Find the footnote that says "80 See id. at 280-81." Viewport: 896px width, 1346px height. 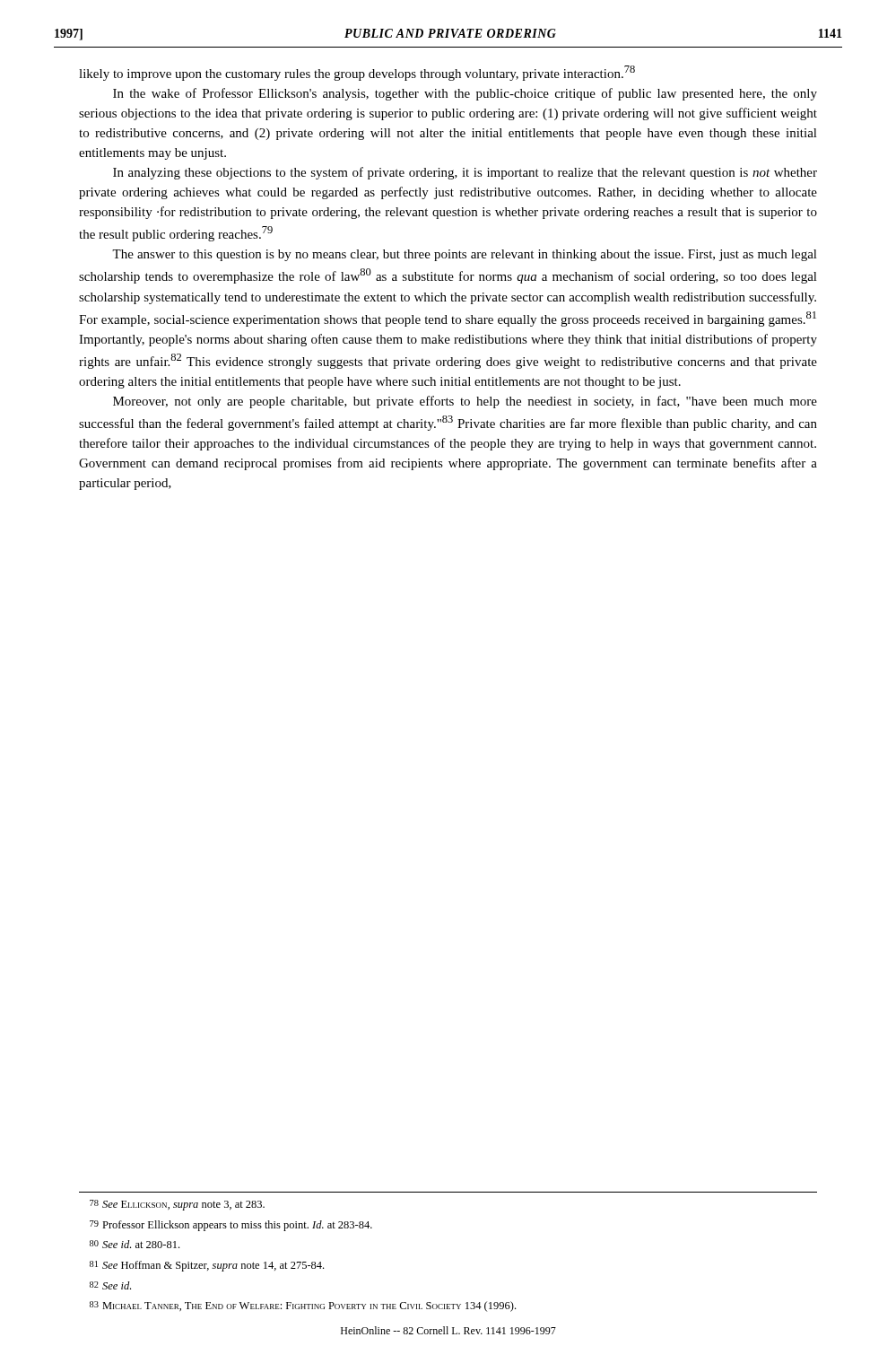pyautogui.click(x=135, y=1244)
